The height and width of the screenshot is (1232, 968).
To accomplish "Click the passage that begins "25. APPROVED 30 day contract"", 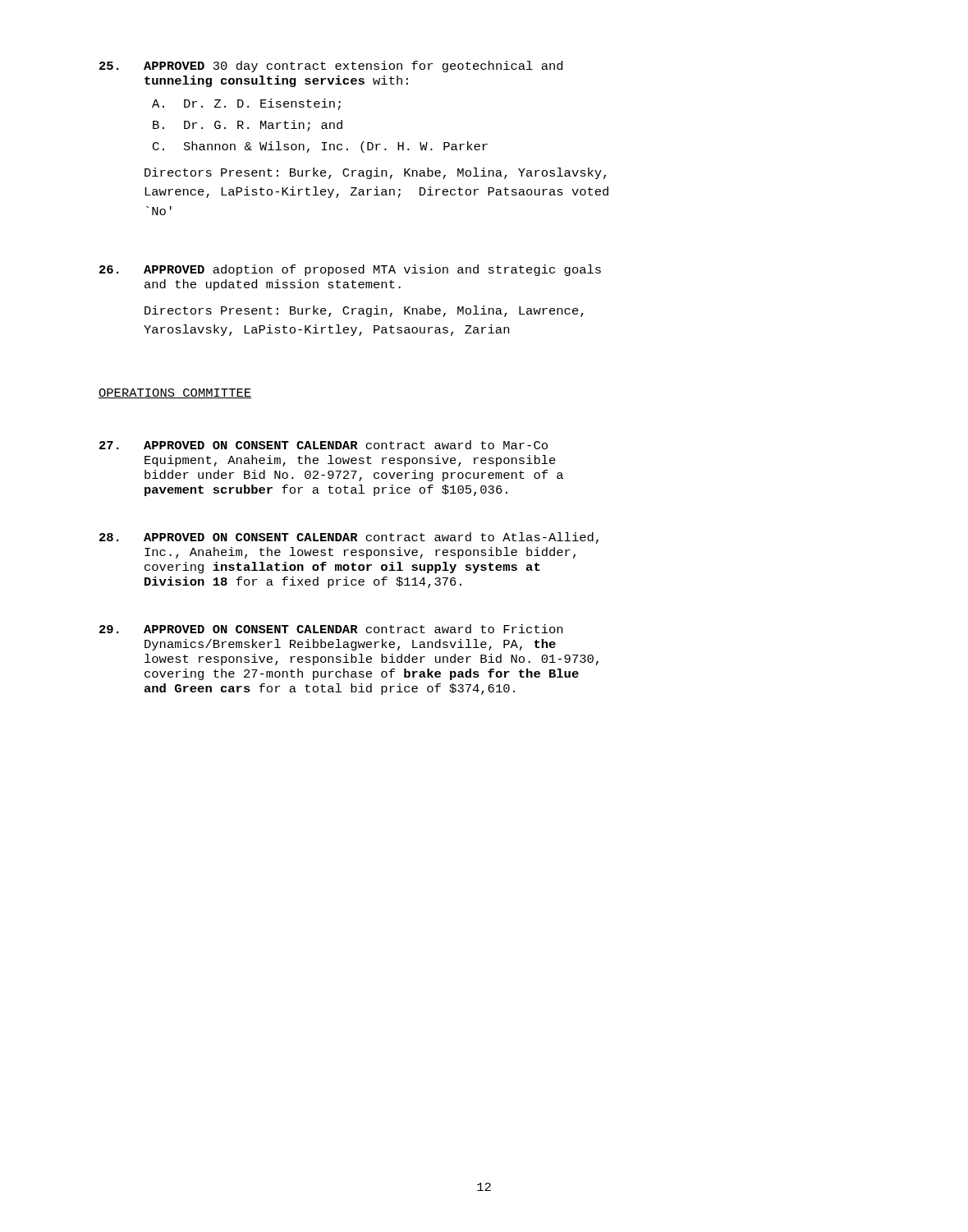I will (492, 140).
